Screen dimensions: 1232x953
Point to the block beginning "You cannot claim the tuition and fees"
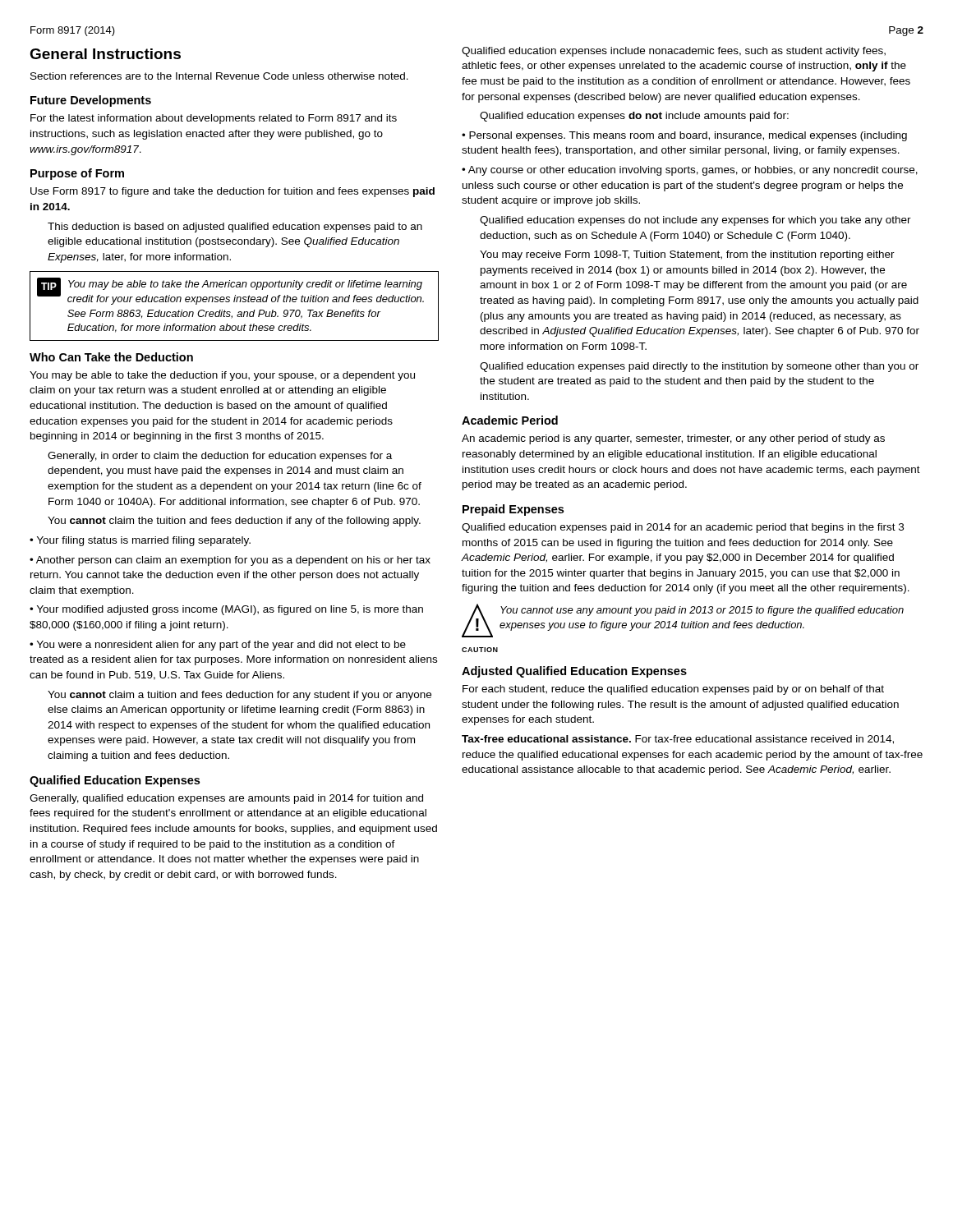(x=243, y=521)
